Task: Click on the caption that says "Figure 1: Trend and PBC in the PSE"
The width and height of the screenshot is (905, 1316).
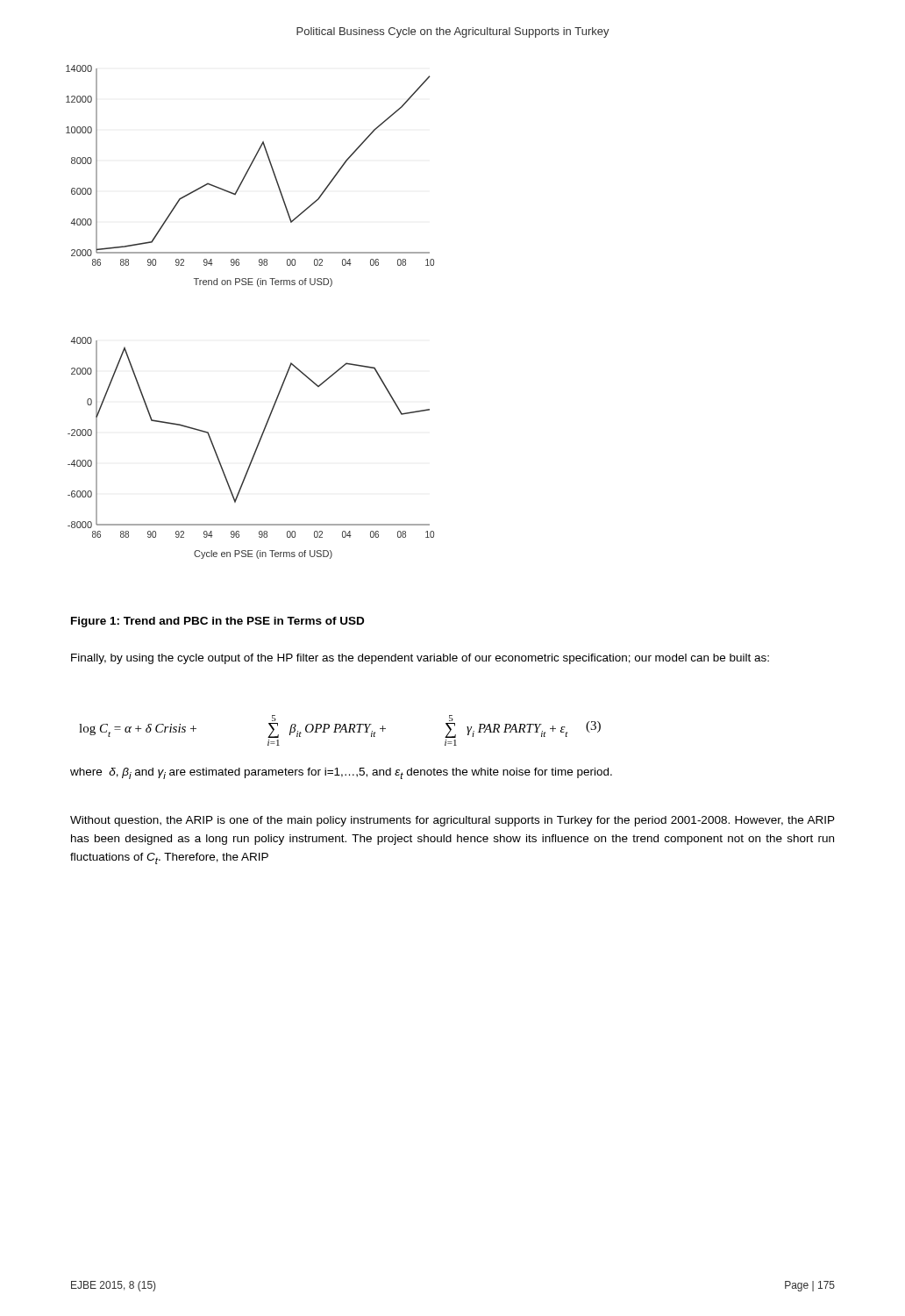Action: [217, 621]
